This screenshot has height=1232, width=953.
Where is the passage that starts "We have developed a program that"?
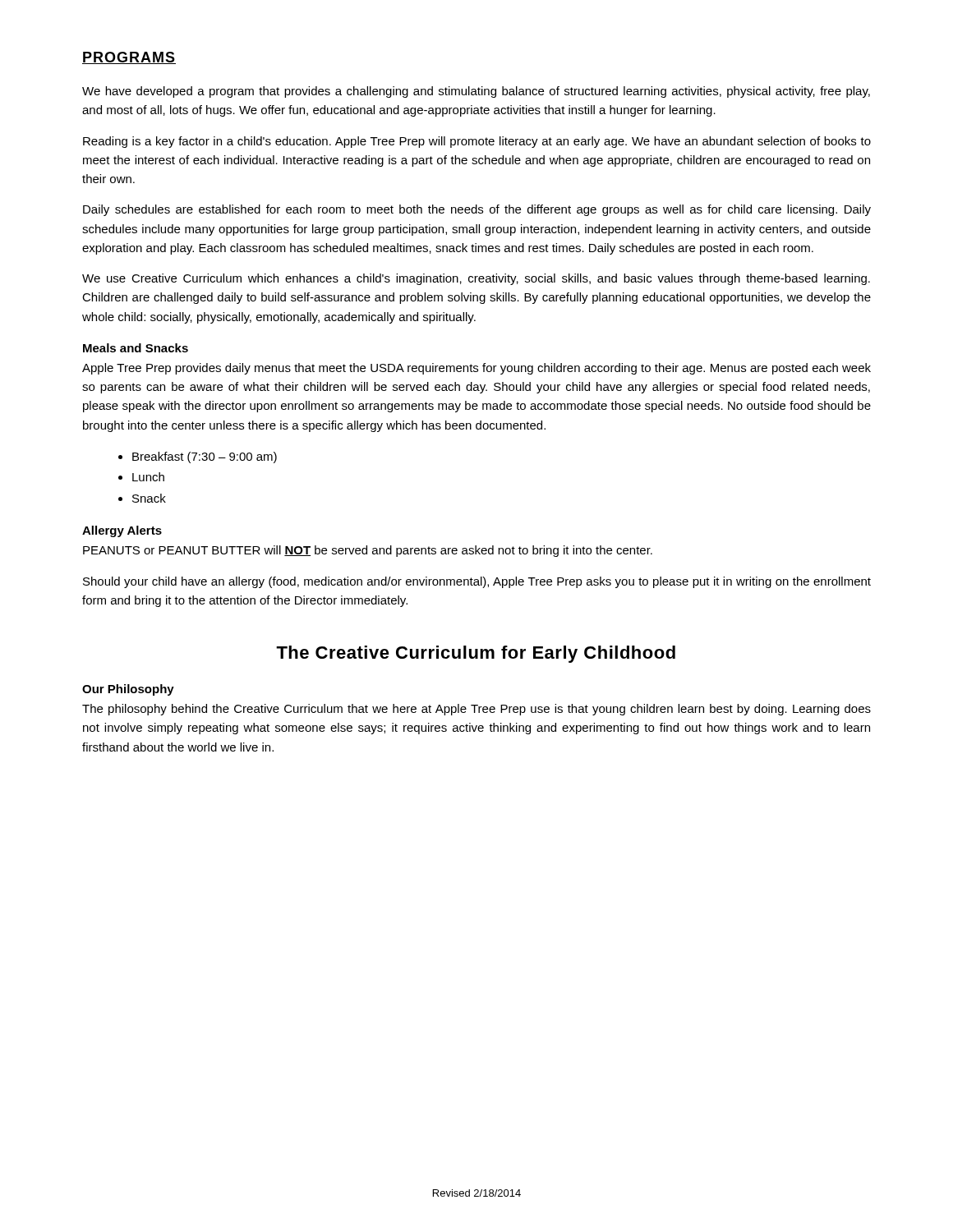click(x=476, y=100)
